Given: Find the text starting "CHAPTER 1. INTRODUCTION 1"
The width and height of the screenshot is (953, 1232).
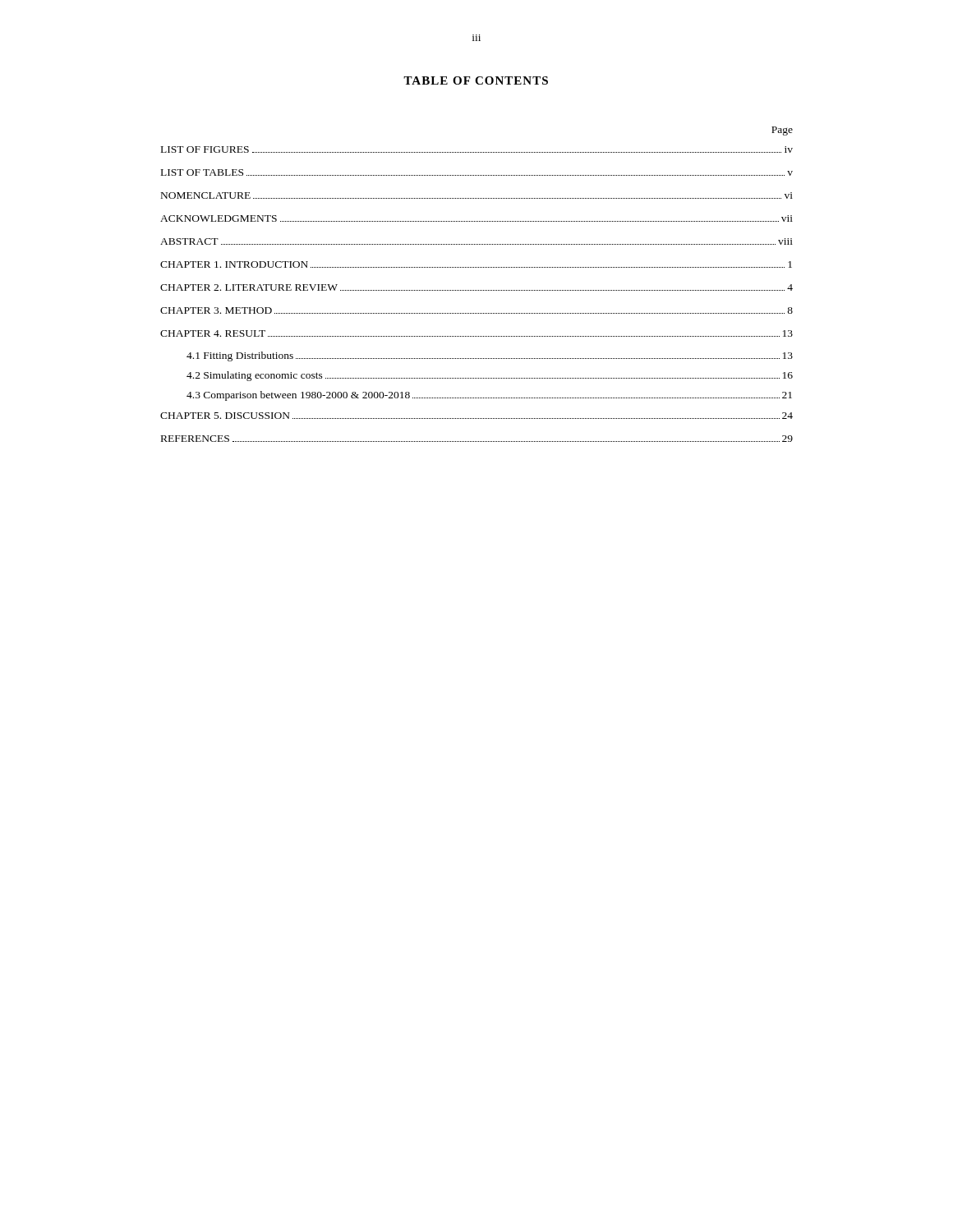Looking at the screenshot, I should click(x=476, y=265).
